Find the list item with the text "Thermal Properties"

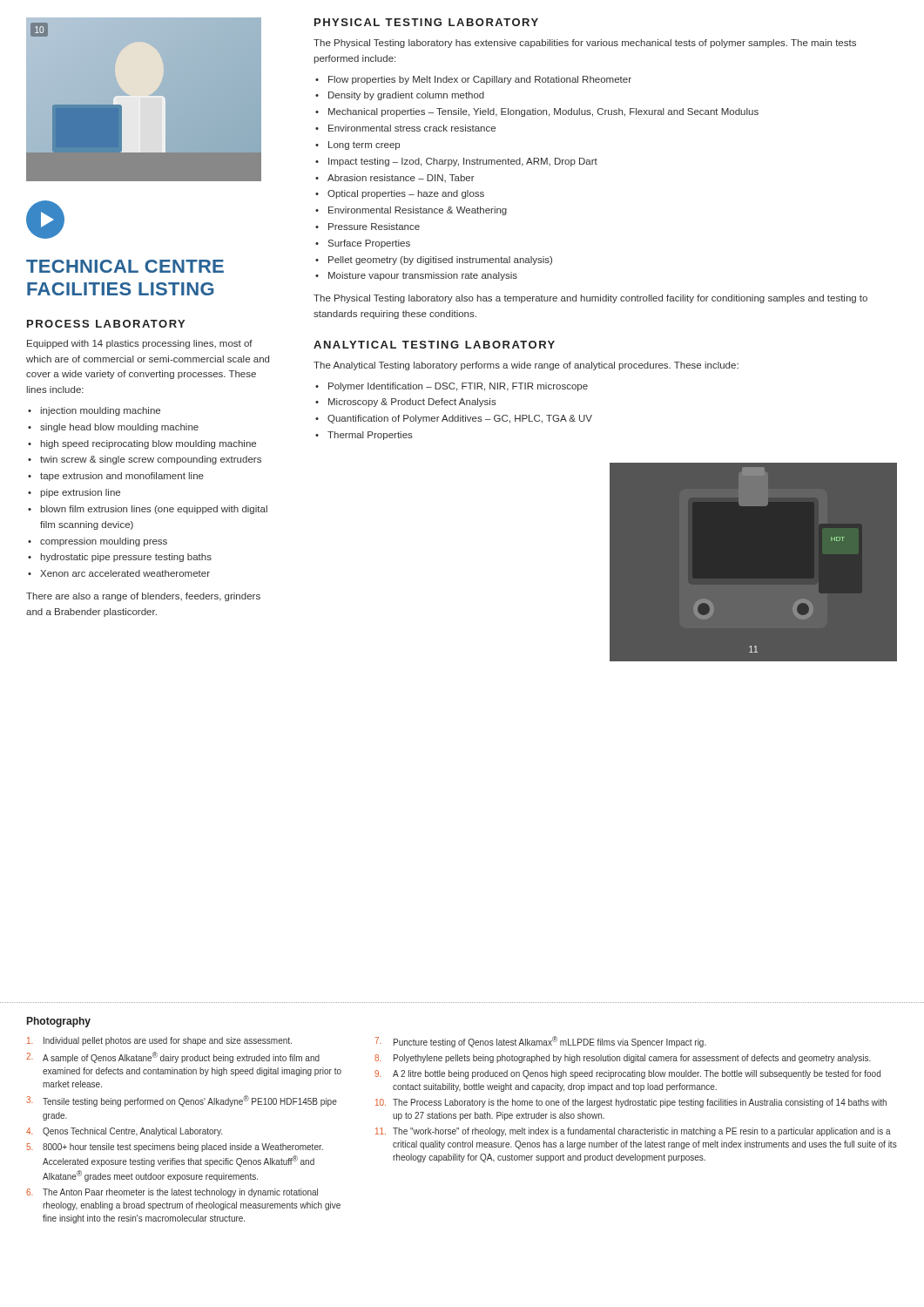click(x=370, y=435)
